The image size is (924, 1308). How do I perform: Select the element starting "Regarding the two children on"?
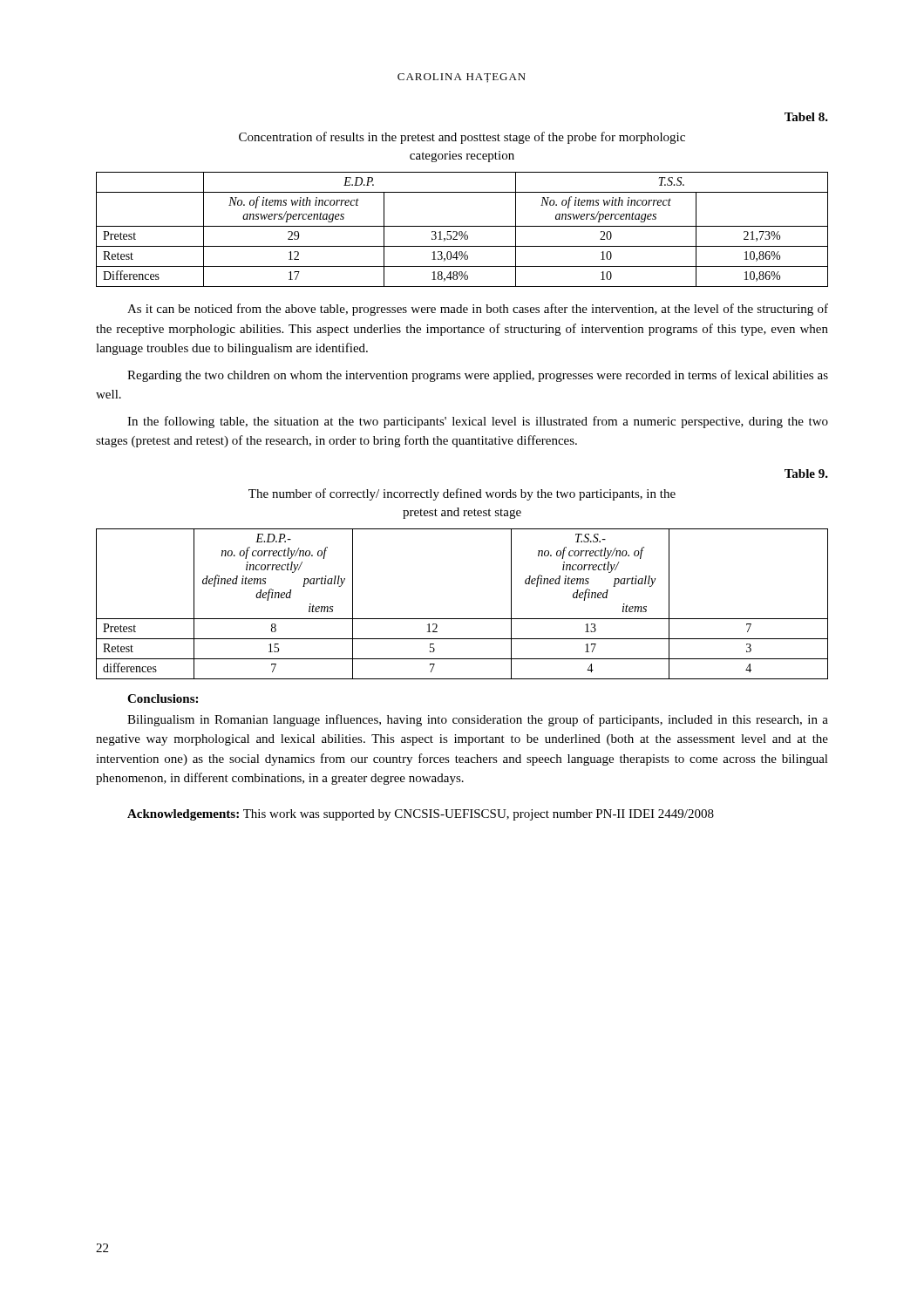coord(462,384)
